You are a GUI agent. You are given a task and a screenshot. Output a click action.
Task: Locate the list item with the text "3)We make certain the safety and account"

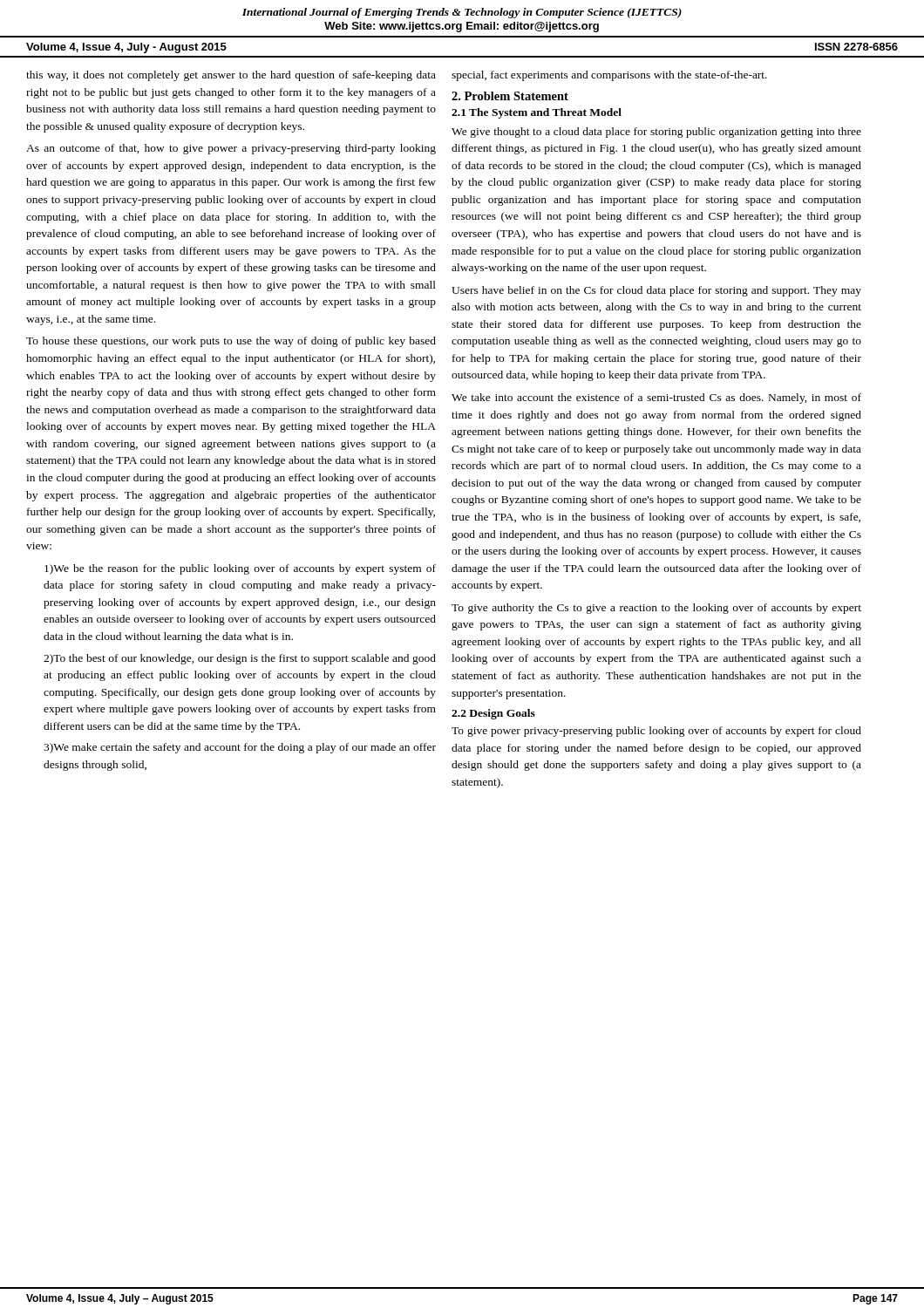[x=240, y=756]
